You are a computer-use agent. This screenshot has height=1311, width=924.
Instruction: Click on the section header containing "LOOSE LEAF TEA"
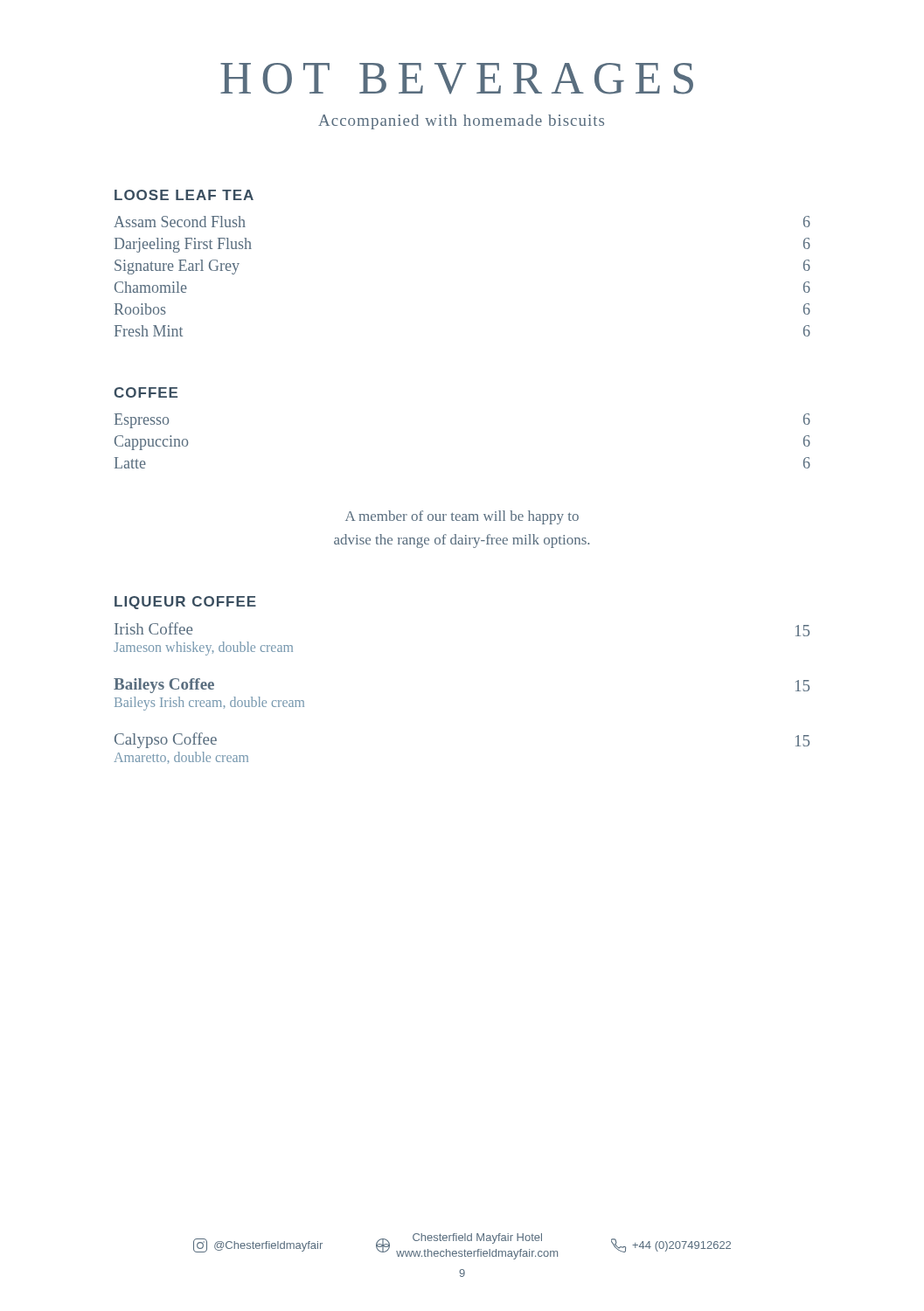coord(184,195)
